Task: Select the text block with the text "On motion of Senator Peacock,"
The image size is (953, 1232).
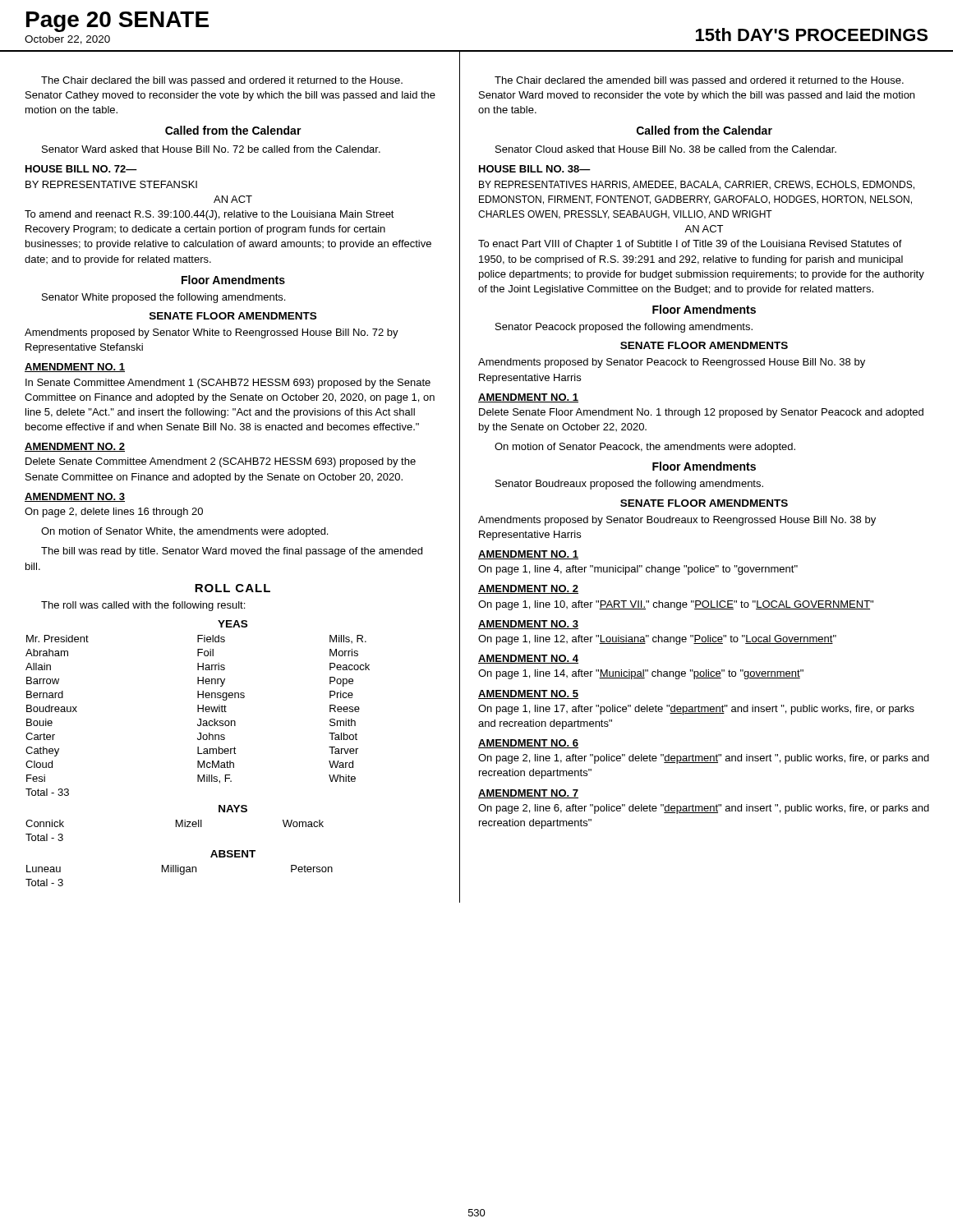Action: coord(704,447)
